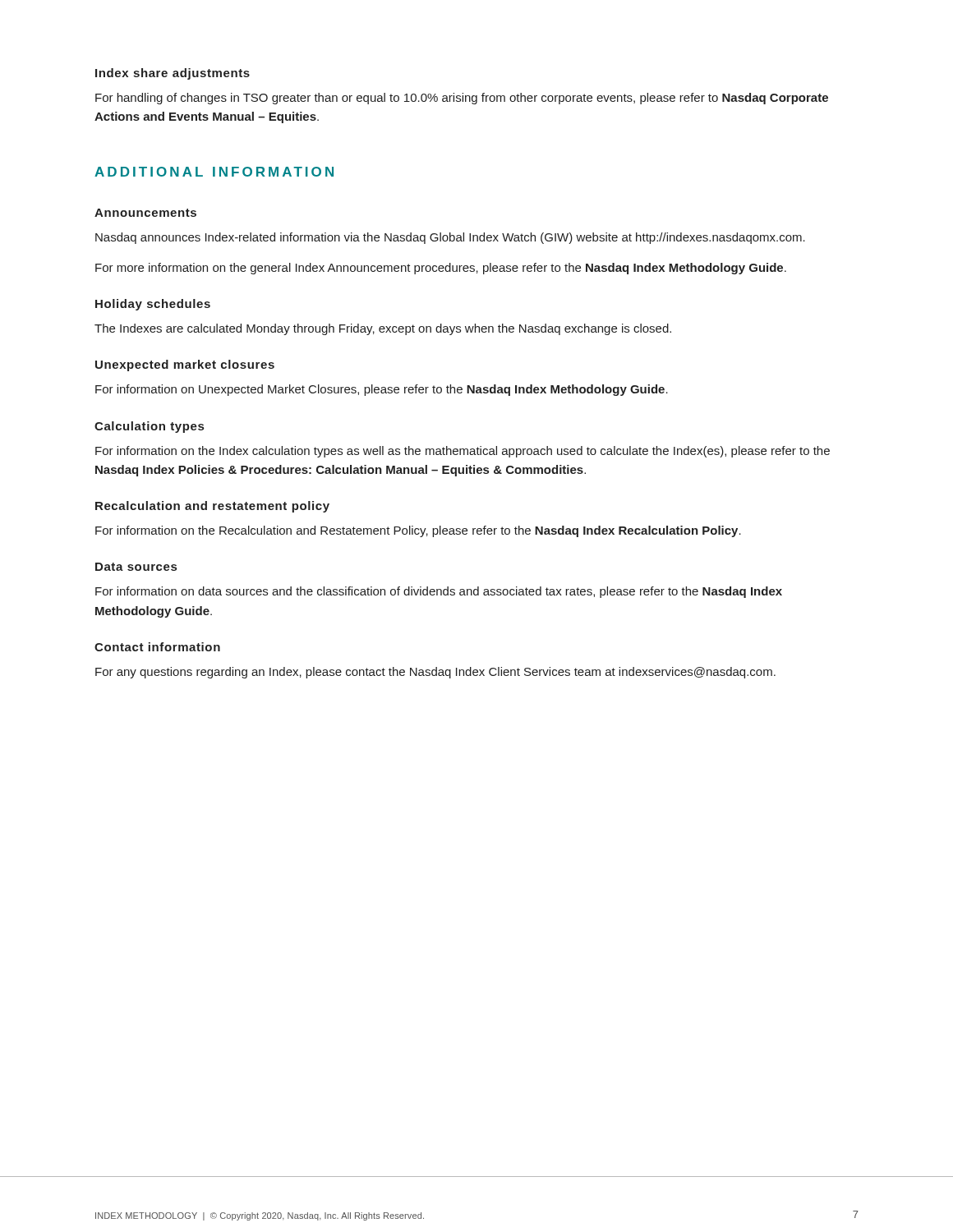The width and height of the screenshot is (953, 1232).
Task: Locate the text block that reads "Nasdaq announces Index-related information via the Nasdaq"
Action: point(450,237)
